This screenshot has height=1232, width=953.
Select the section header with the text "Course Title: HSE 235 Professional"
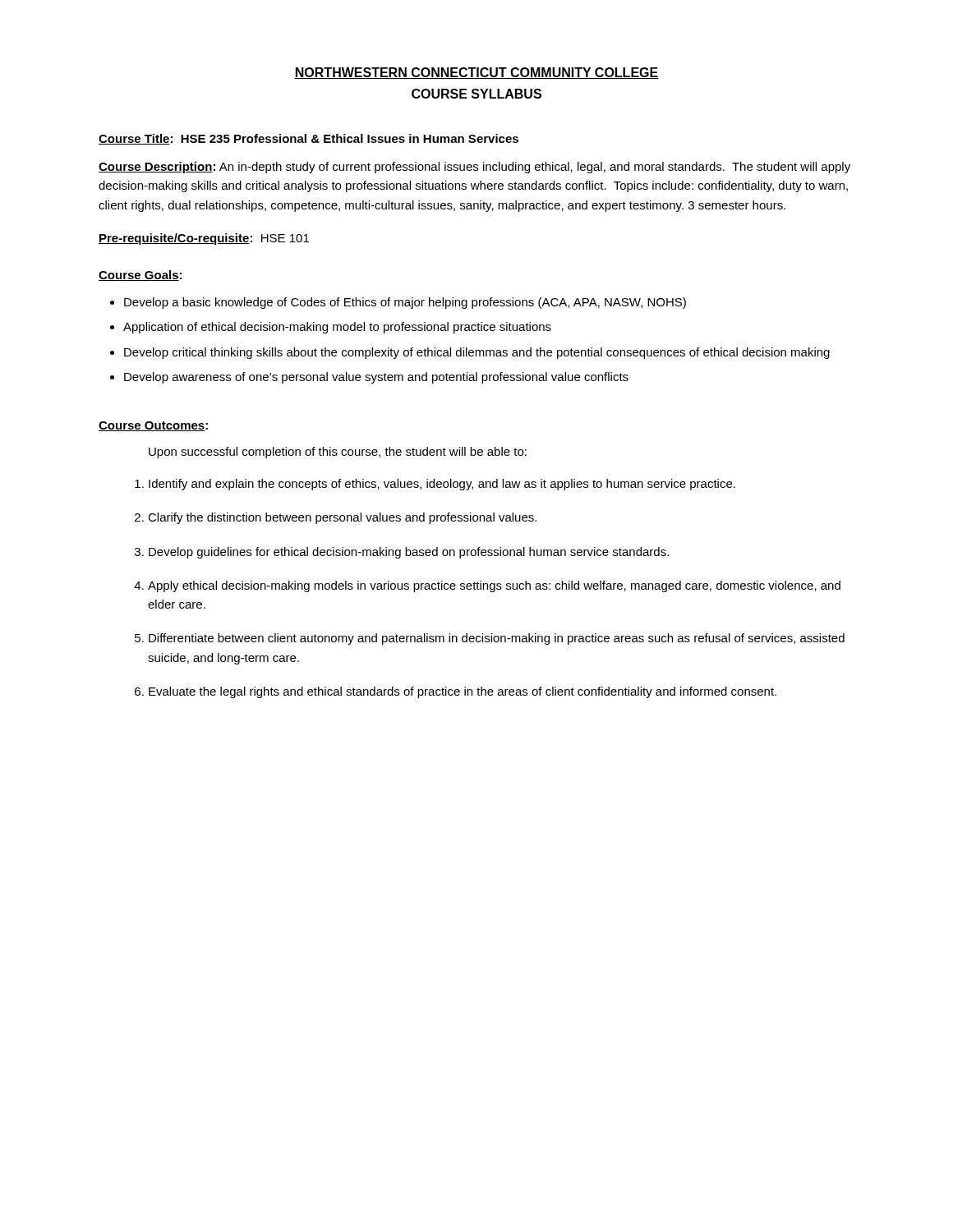click(309, 138)
